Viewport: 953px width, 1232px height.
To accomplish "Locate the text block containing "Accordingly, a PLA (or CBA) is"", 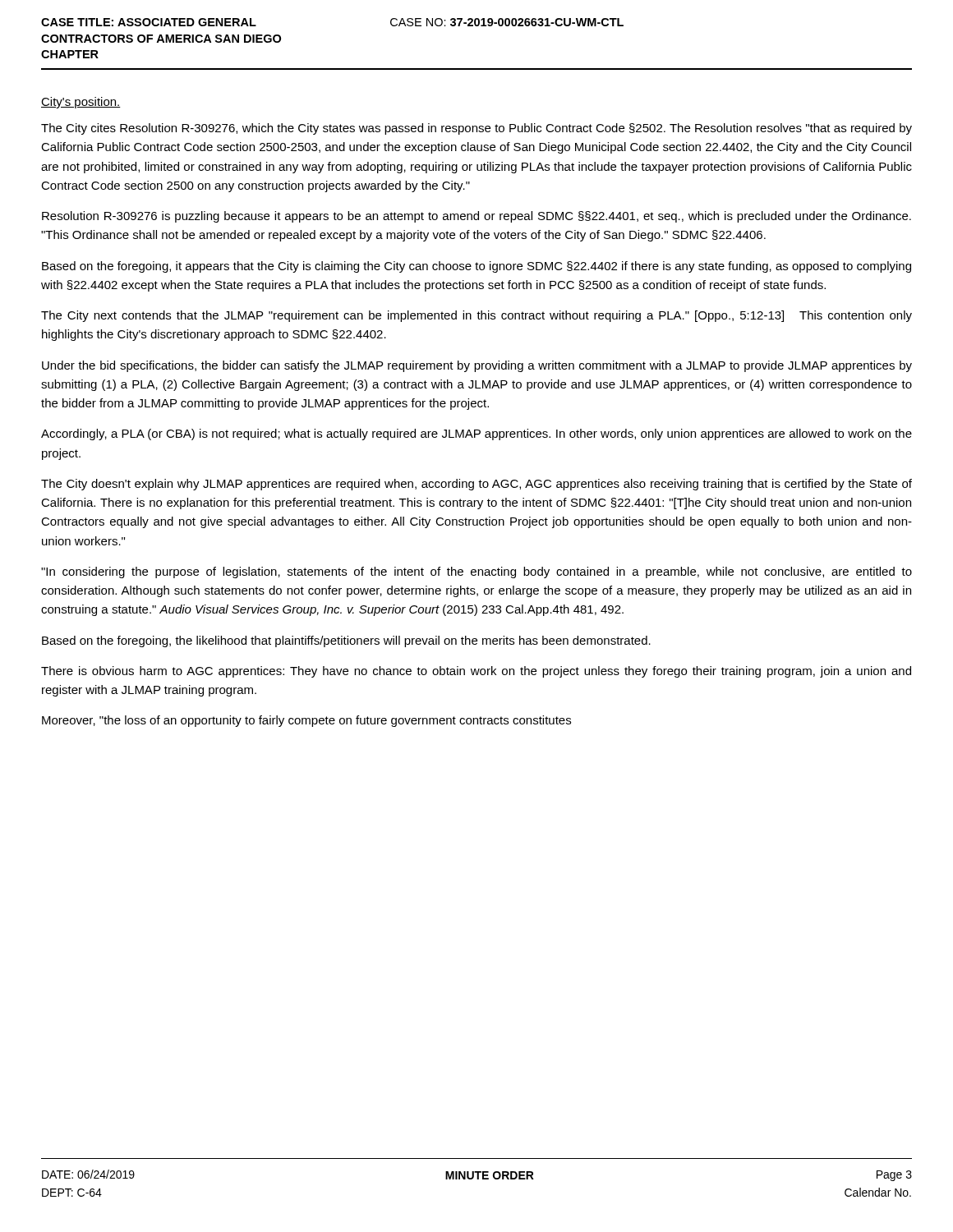I will tap(476, 443).
